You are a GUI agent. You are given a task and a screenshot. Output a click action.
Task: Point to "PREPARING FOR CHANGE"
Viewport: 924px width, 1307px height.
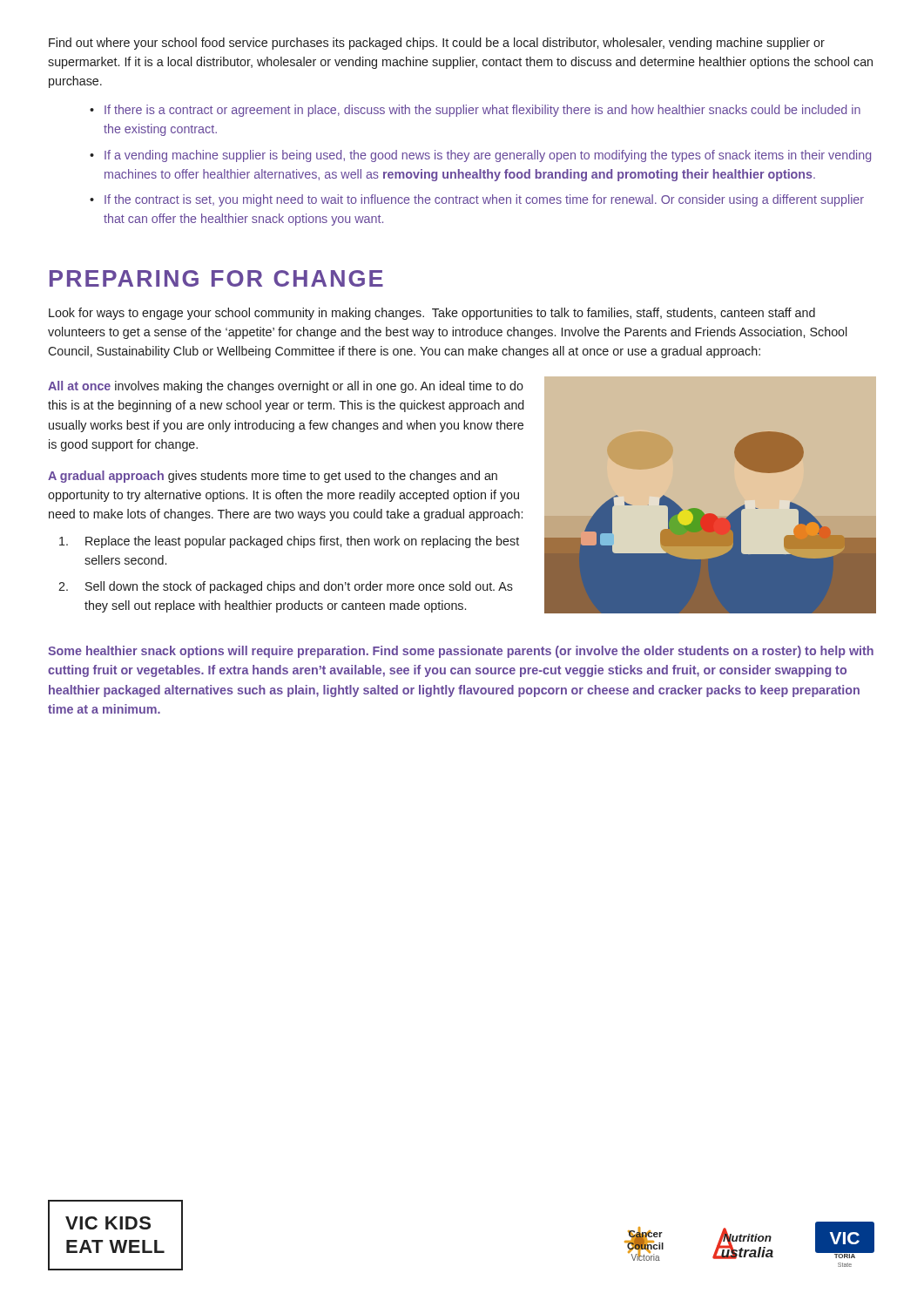click(x=217, y=279)
